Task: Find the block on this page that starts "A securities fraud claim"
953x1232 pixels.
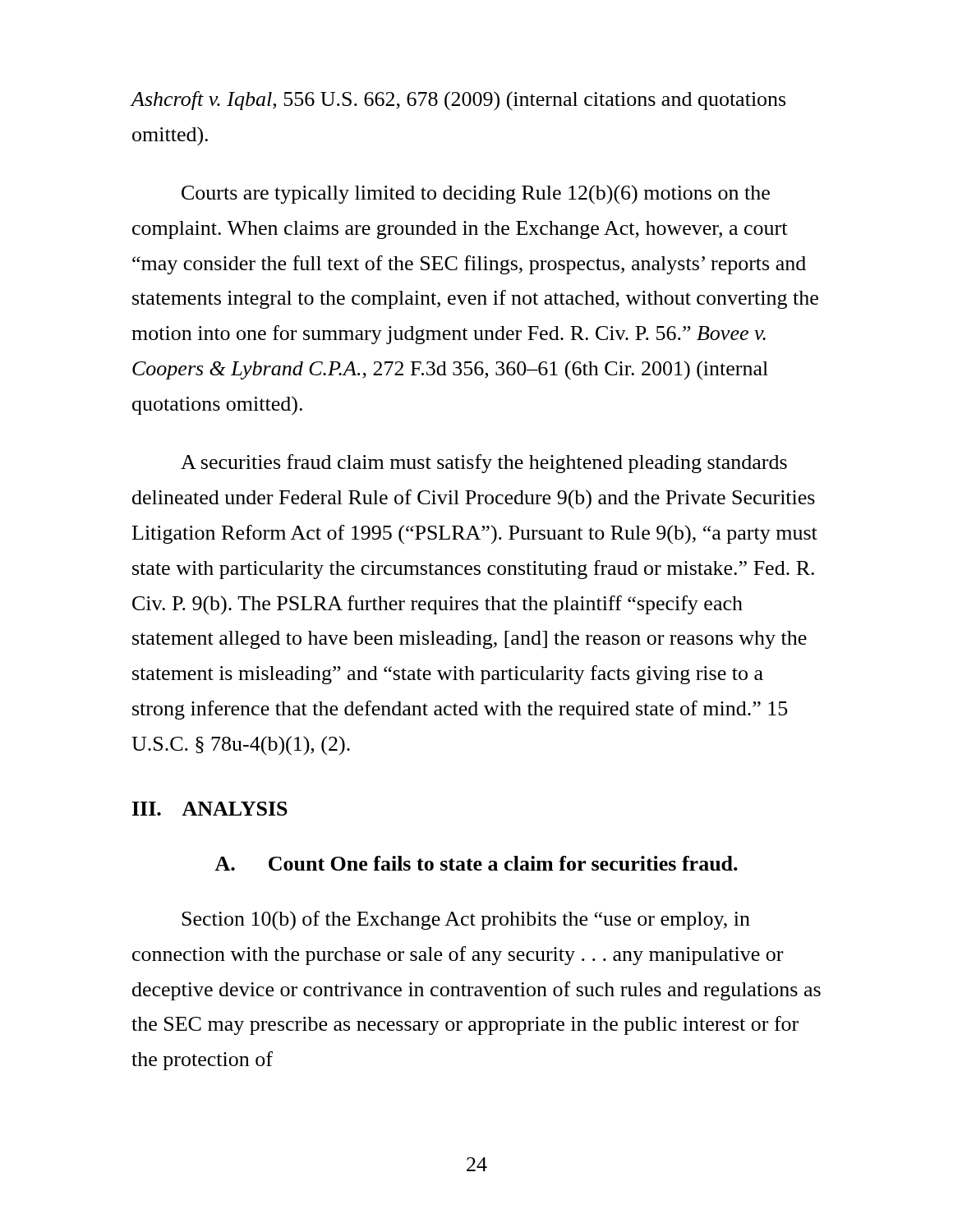Action: tap(474, 603)
